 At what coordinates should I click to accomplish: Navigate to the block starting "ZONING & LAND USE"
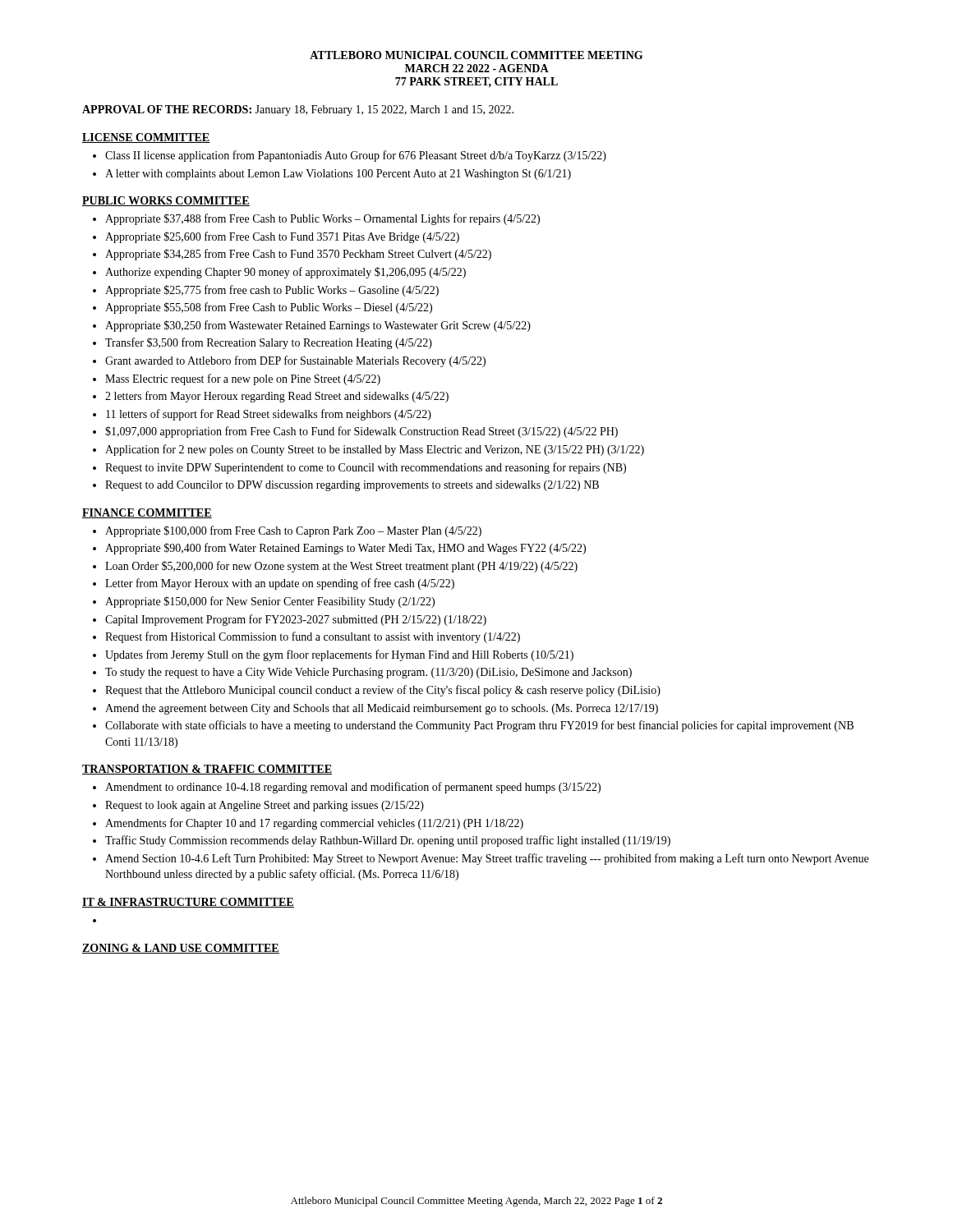pyautogui.click(x=181, y=948)
